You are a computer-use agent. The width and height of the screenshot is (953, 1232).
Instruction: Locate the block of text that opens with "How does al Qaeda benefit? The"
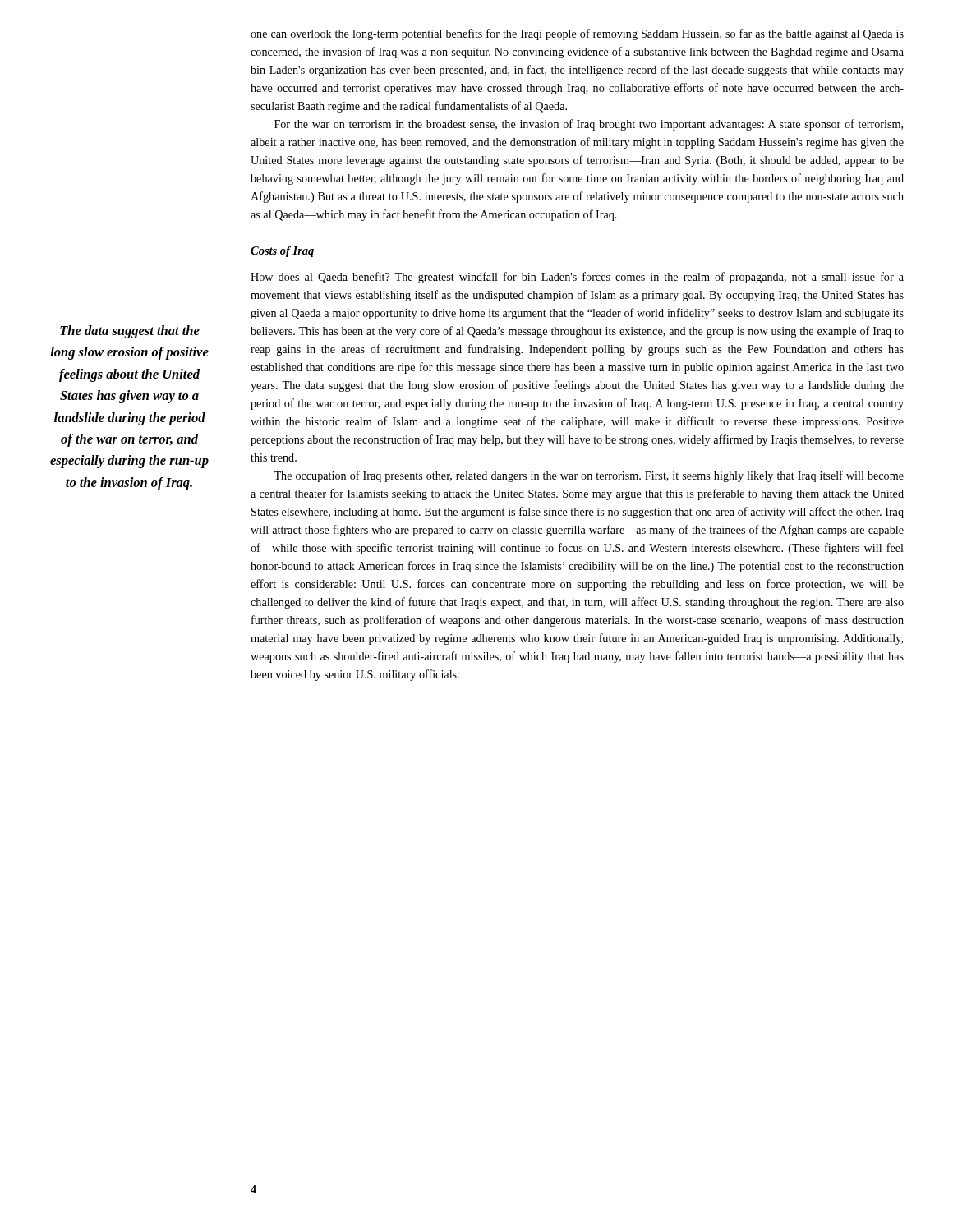[x=577, y=368]
